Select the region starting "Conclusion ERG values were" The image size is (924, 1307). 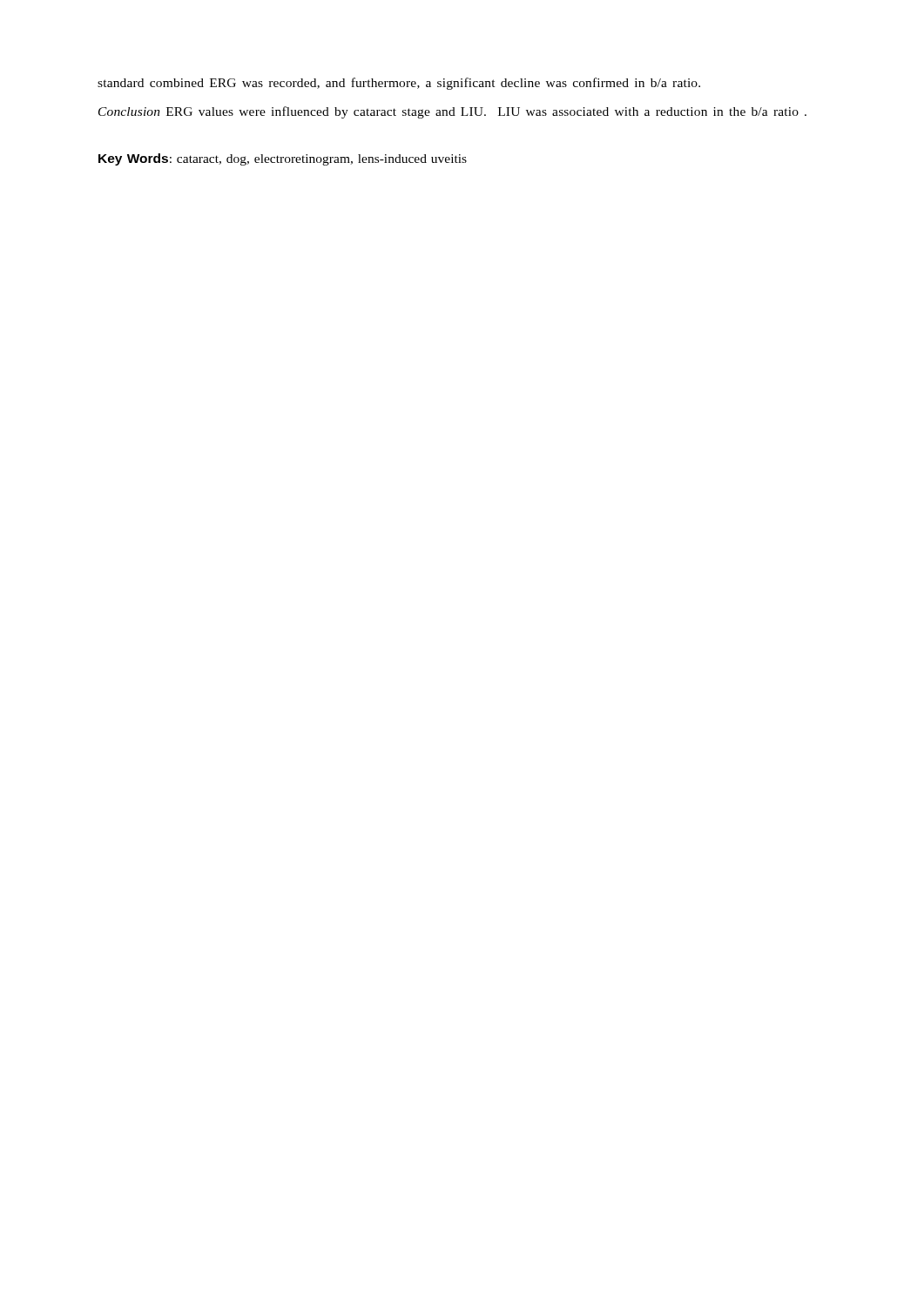point(452,111)
